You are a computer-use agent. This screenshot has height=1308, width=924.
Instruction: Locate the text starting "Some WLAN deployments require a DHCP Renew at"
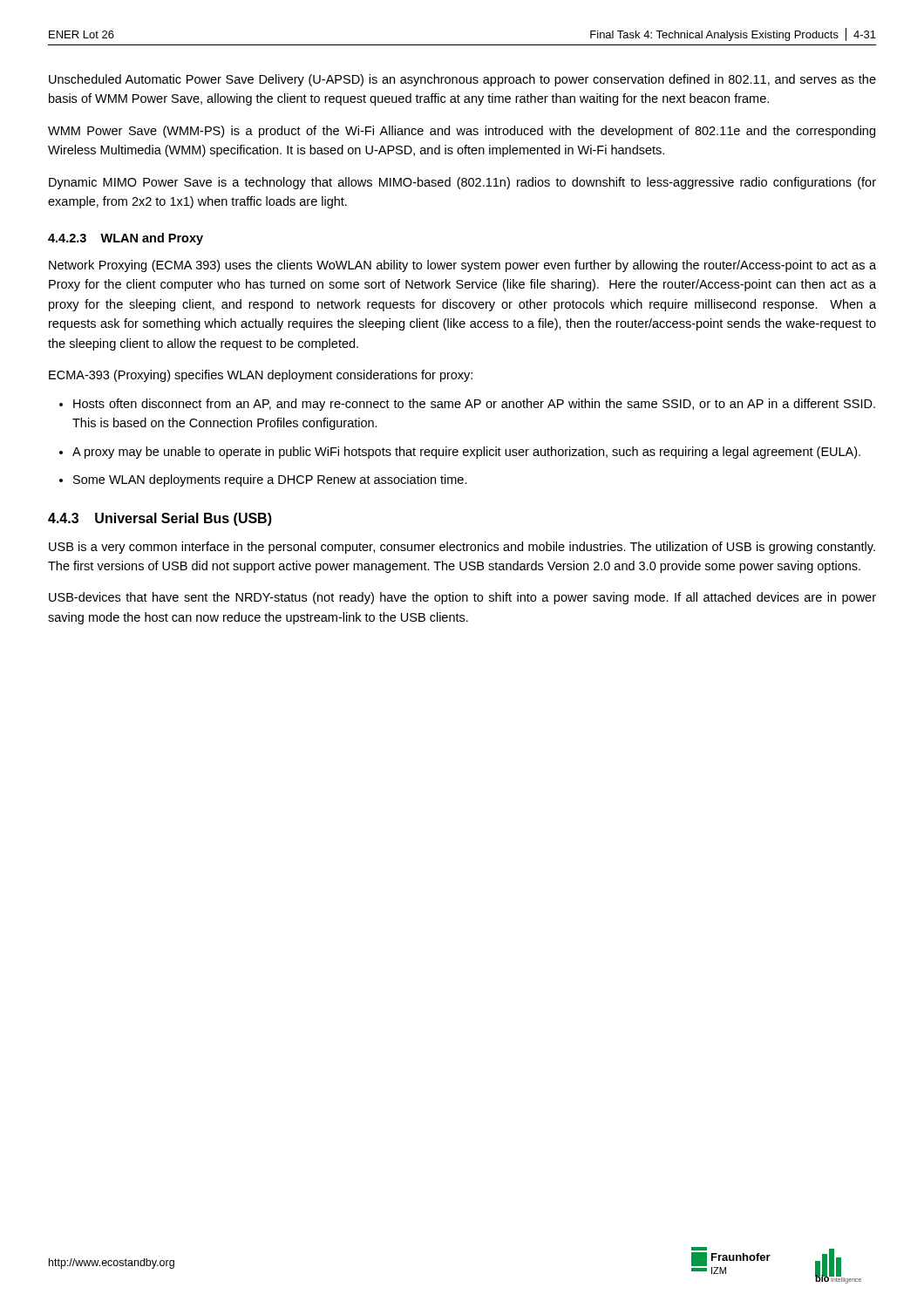click(270, 480)
